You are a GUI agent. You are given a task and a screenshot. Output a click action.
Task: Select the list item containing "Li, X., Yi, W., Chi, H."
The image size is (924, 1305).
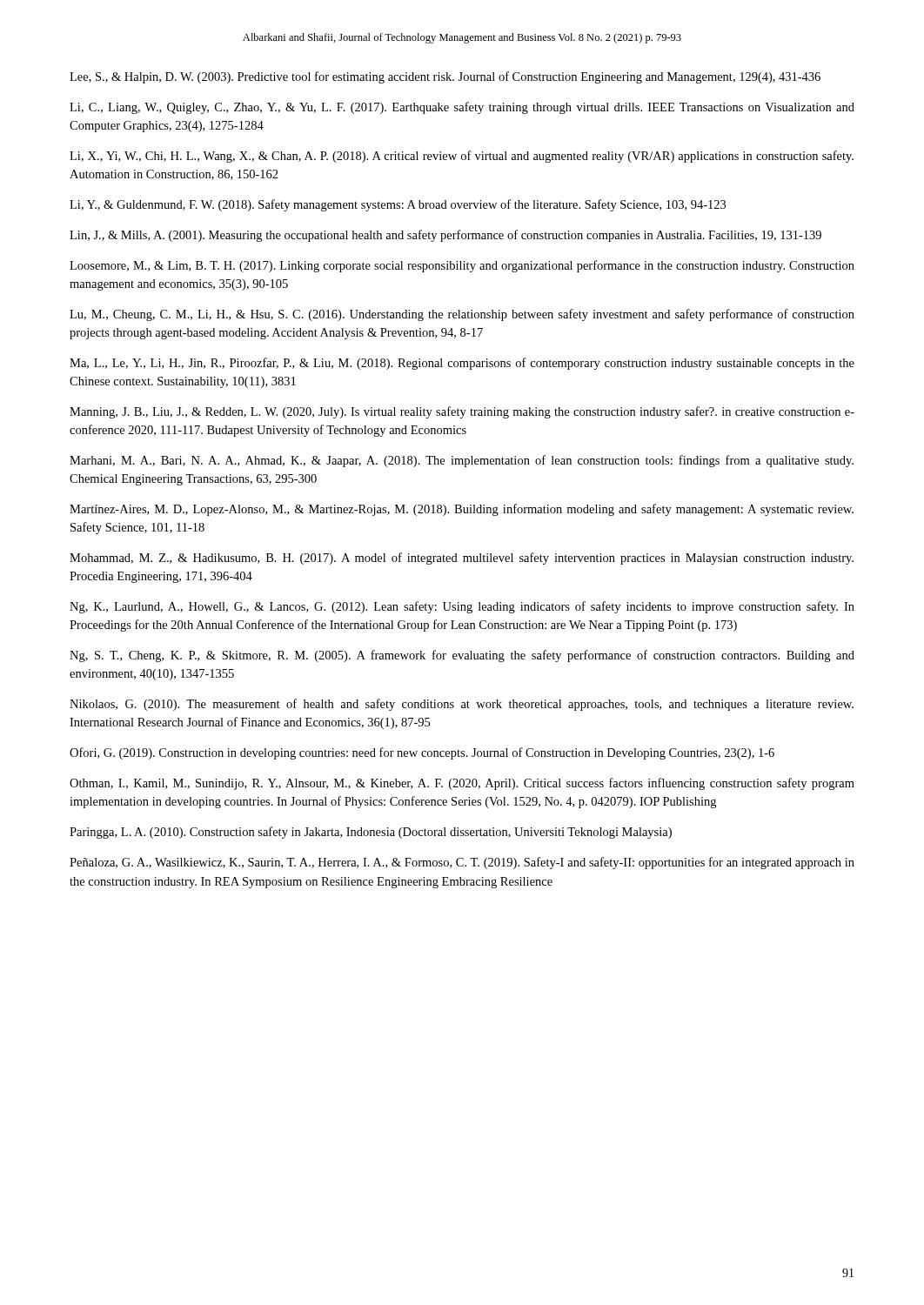462,165
